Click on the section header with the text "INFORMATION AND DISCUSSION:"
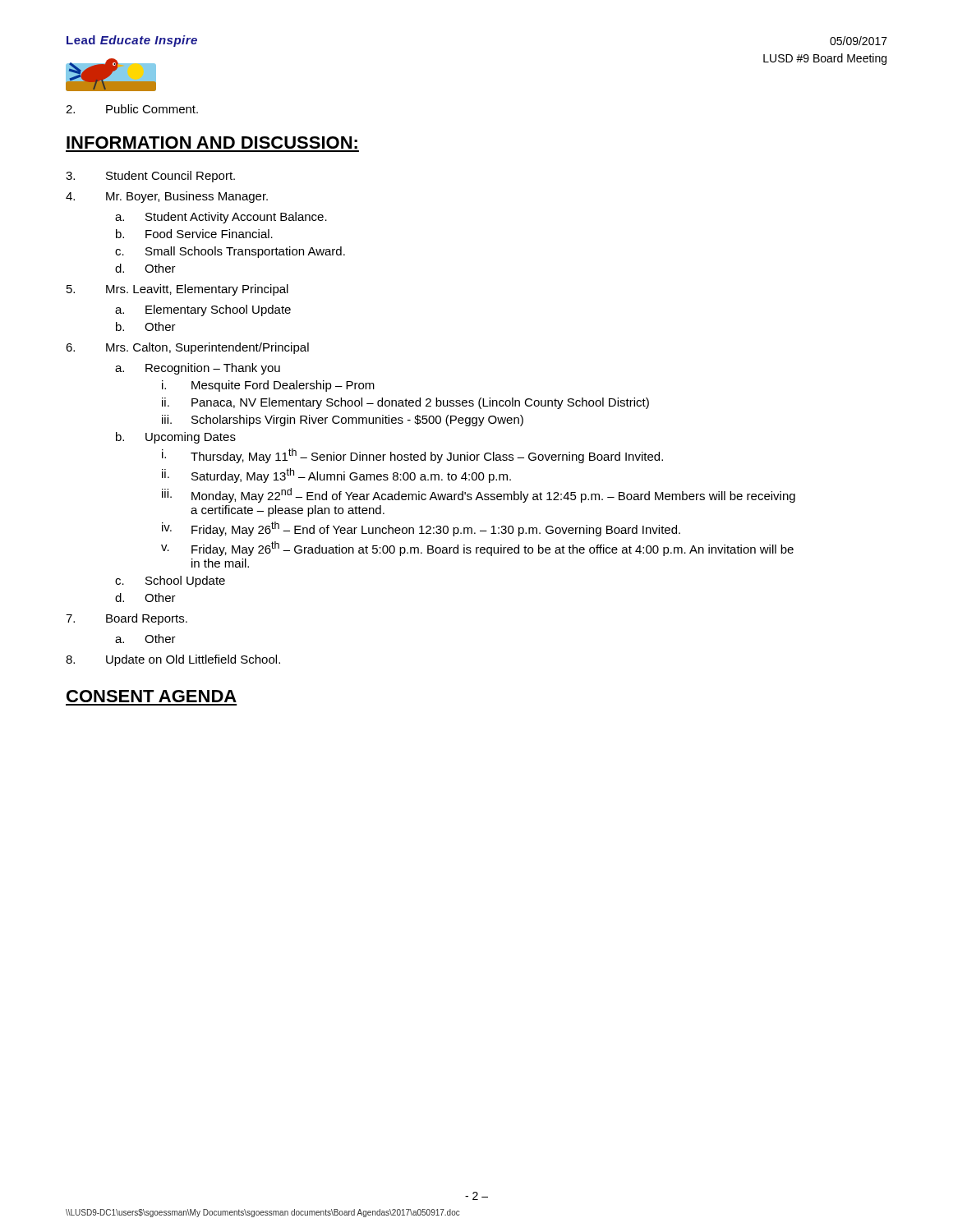This screenshot has width=953, height=1232. (212, 142)
